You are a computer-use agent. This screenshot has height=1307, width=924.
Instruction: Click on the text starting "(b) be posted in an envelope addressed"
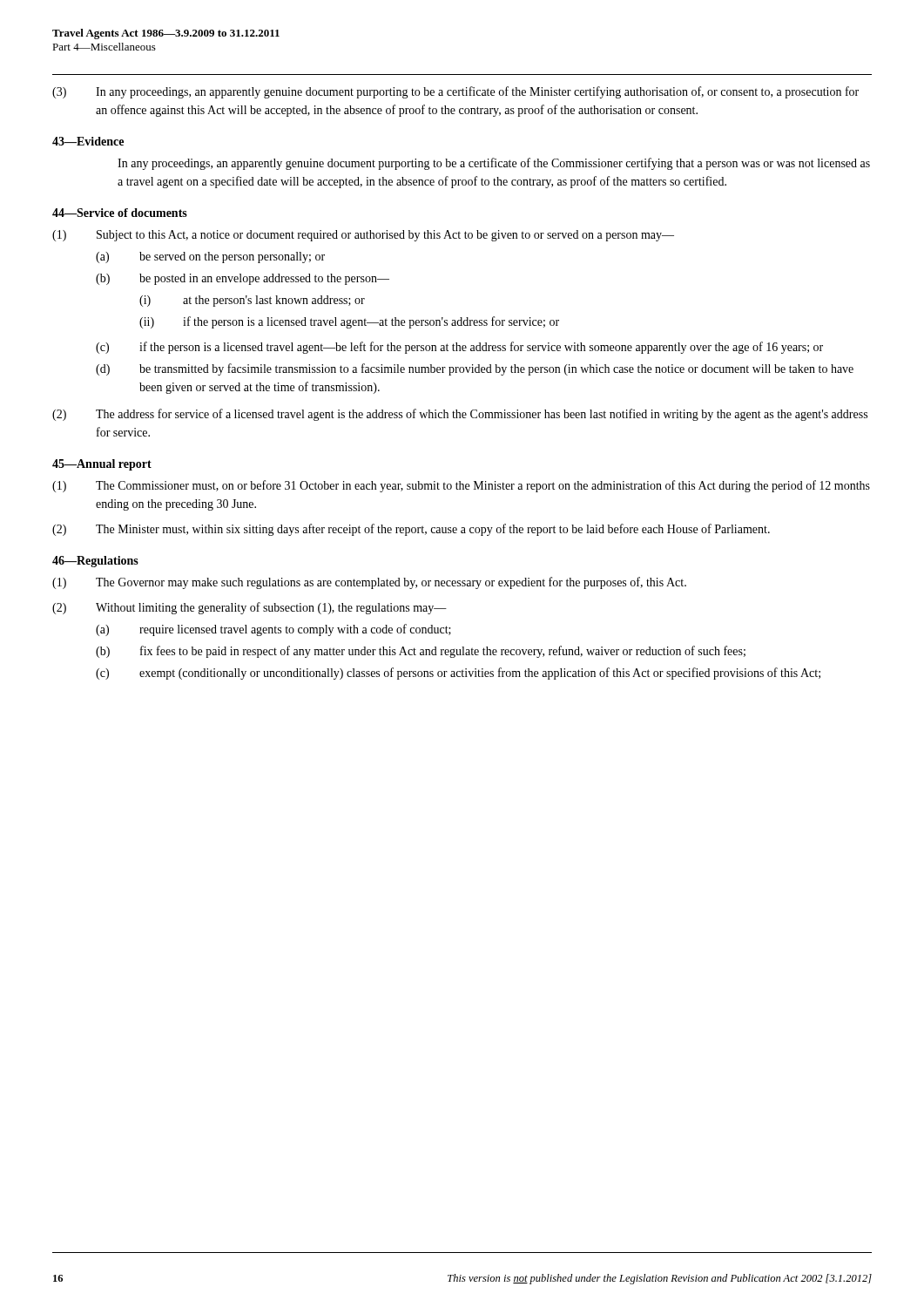(243, 279)
